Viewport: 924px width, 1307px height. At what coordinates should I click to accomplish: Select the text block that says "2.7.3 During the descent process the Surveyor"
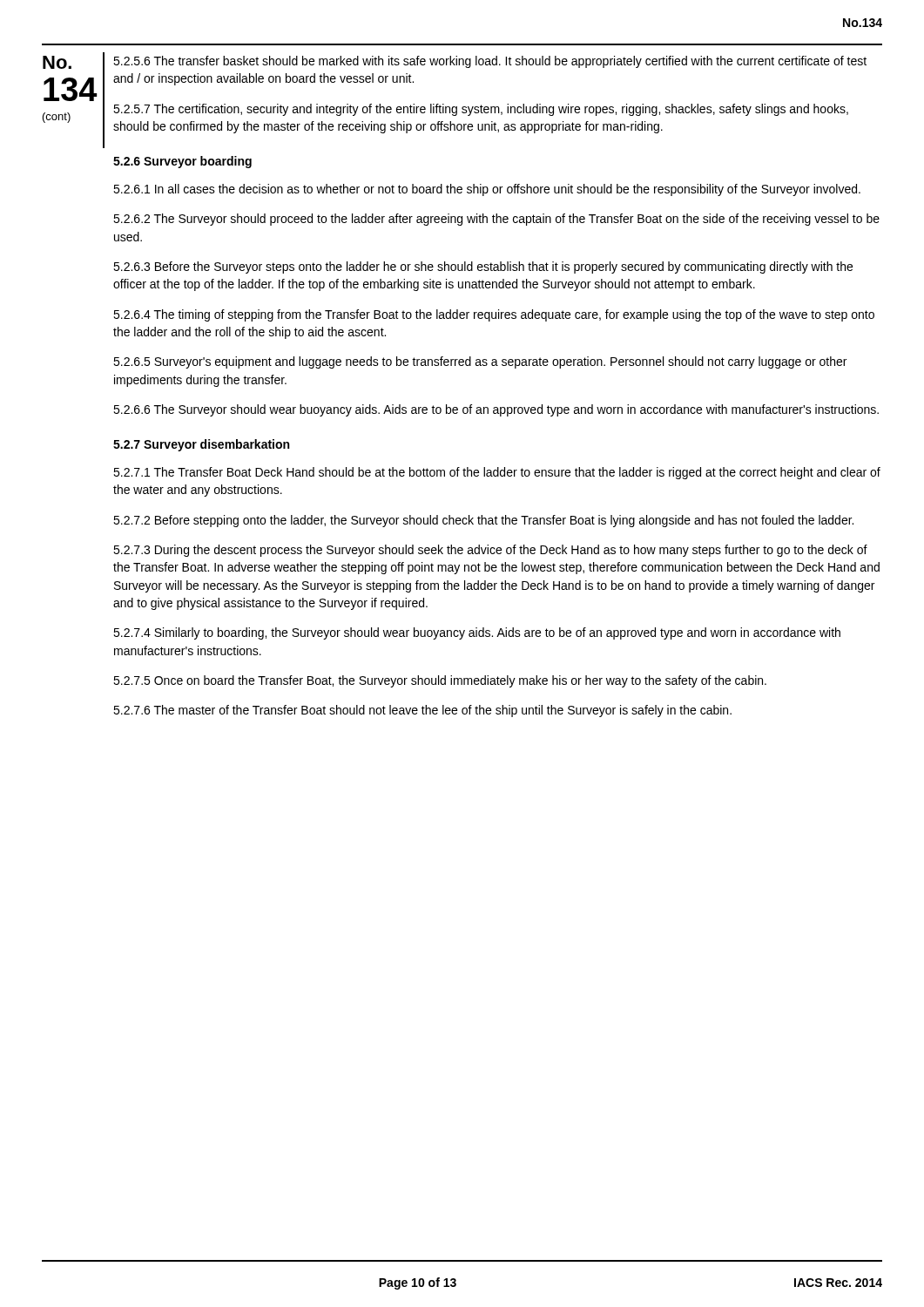click(x=497, y=576)
